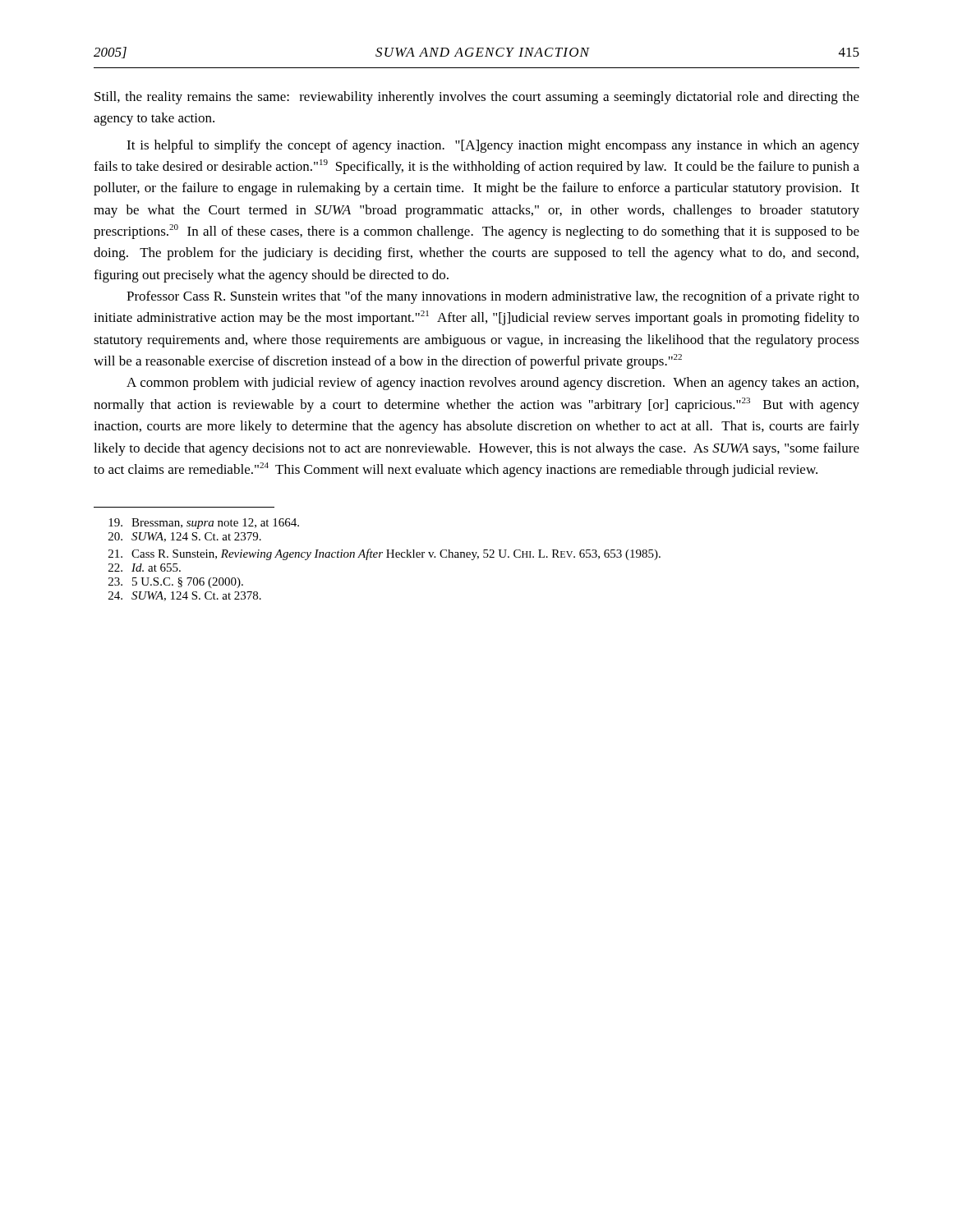Locate the text "SUWA, 124 S. Ct. at 2378."
The image size is (953, 1232).
click(x=185, y=596)
